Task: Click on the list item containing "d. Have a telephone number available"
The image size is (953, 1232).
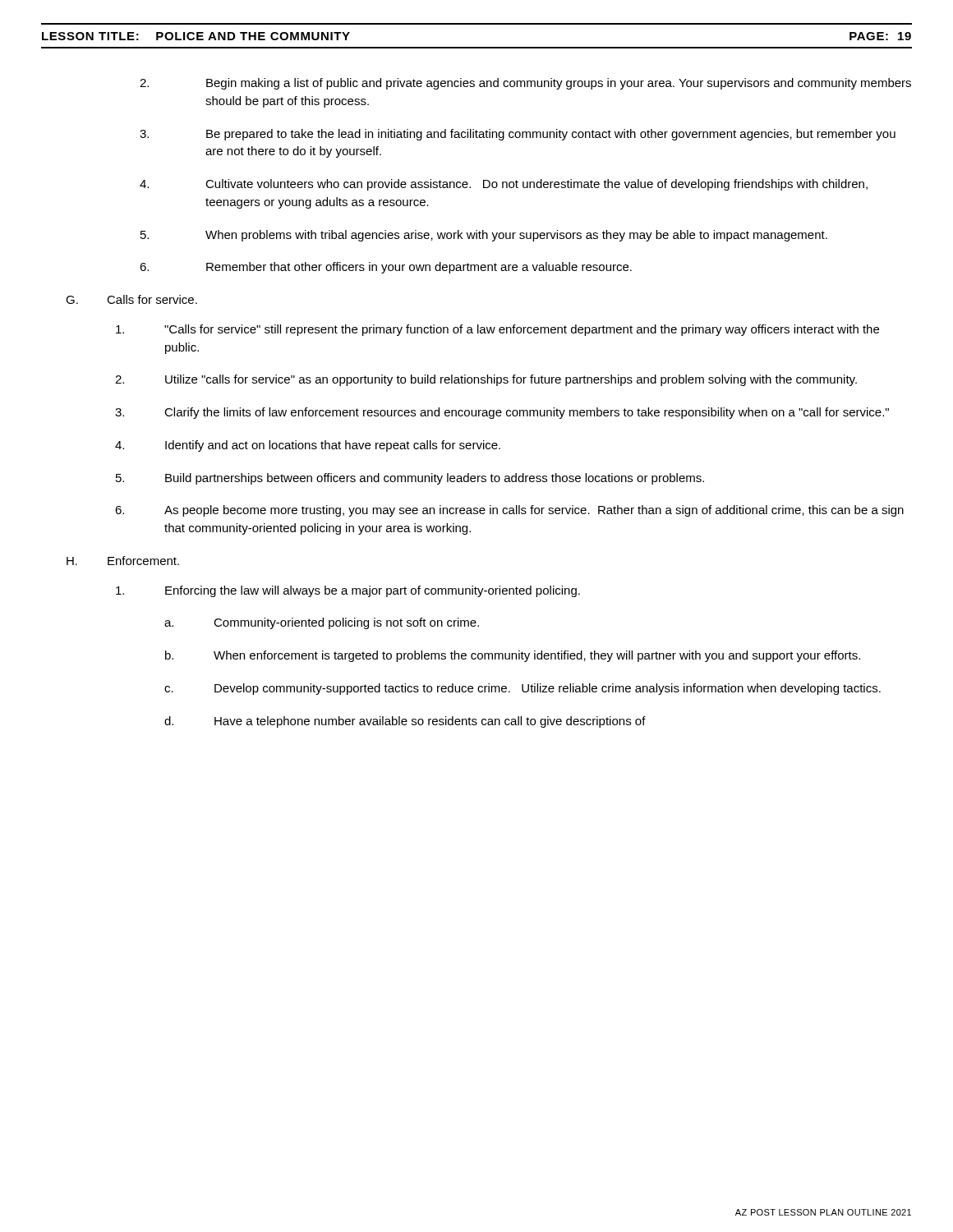Action: coord(476,721)
